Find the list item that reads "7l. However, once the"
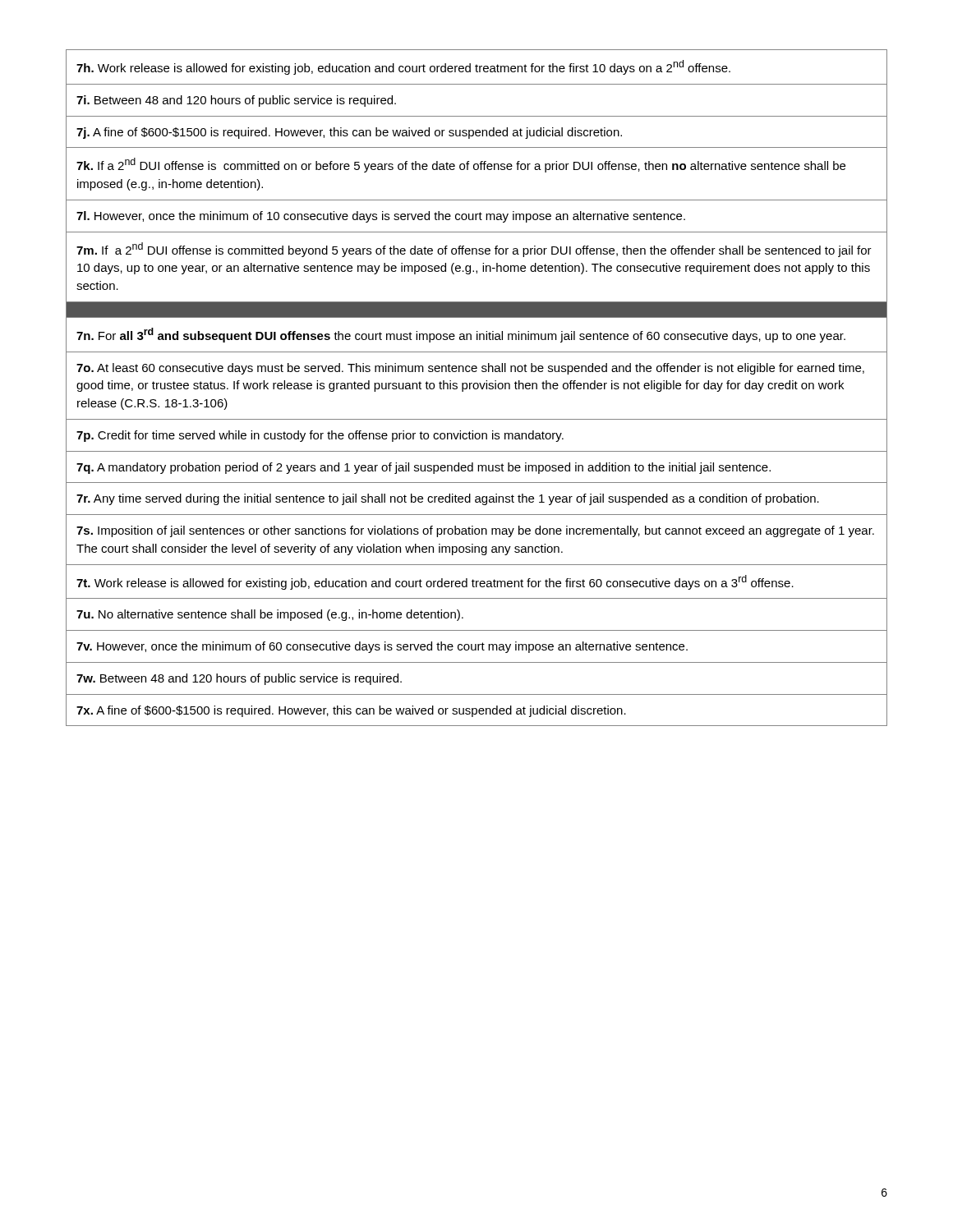The height and width of the screenshot is (1232, 953). coord(381,215)
